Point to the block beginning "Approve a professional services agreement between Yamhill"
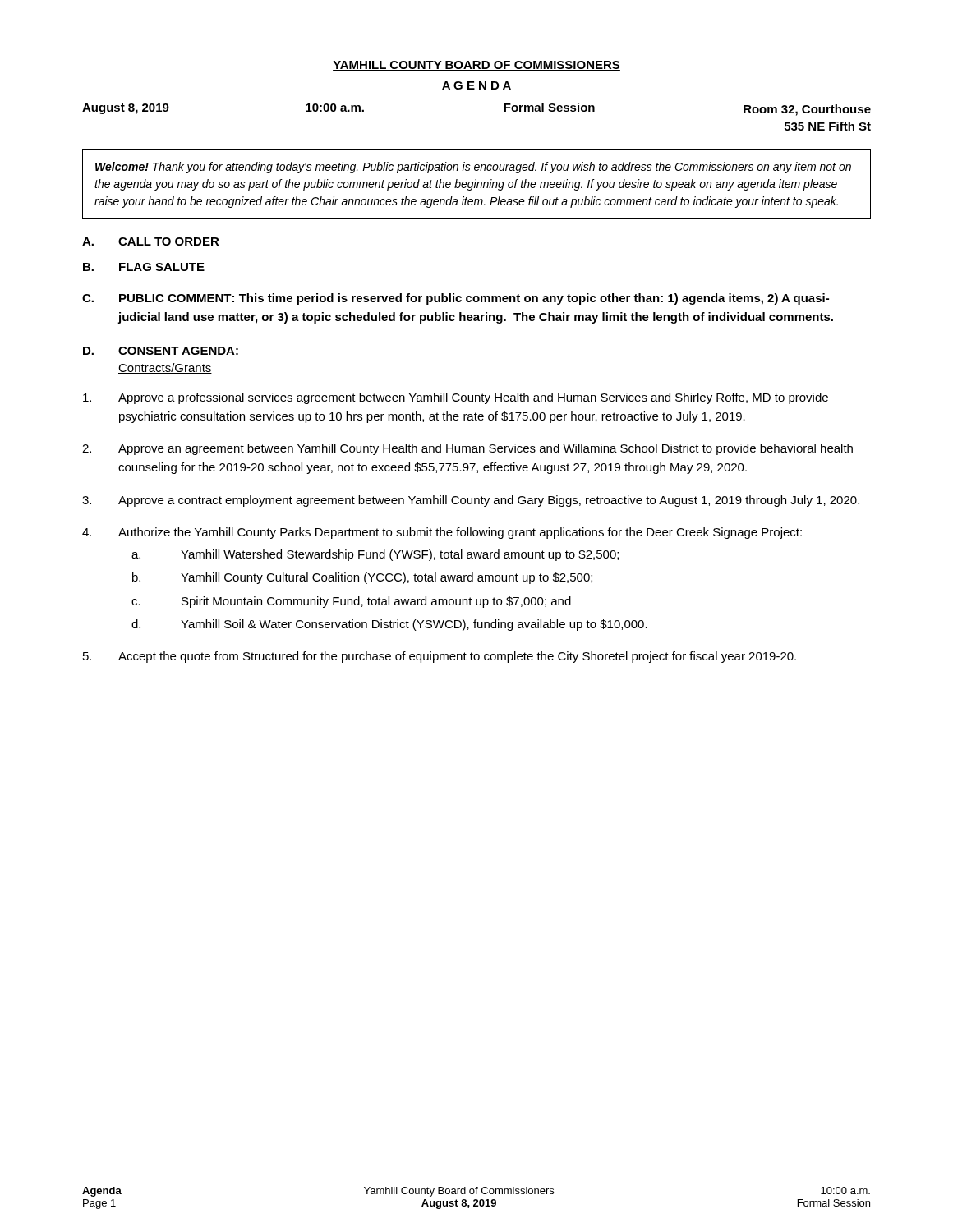 [x=476, y=406]
